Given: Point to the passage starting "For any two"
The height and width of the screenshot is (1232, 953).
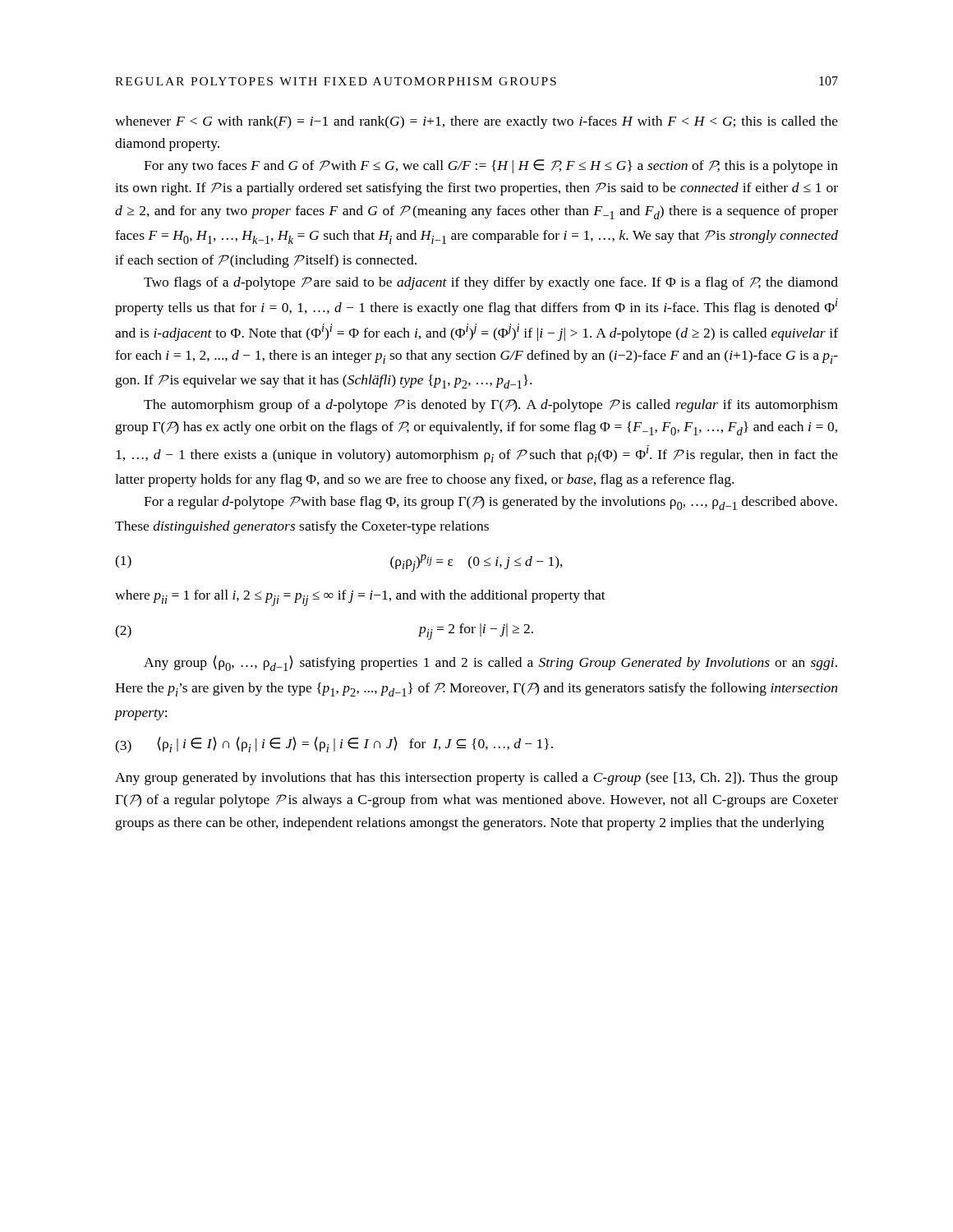Looking at the screenshot, I should click(476, 213).
